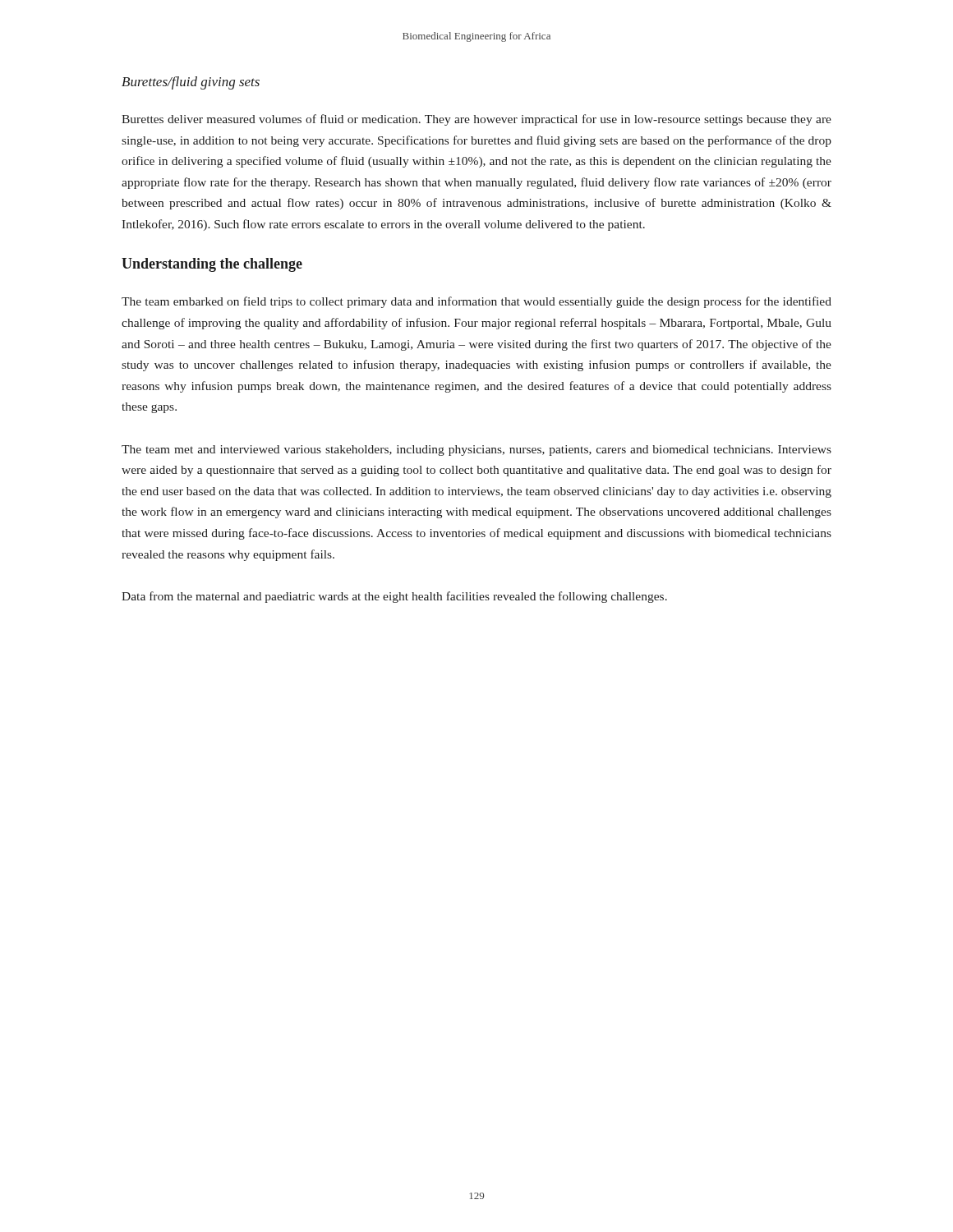Viewport: 953px width, 1232px height.
Task: Locate the text "Understanding the challenge"
Action: 212,264
